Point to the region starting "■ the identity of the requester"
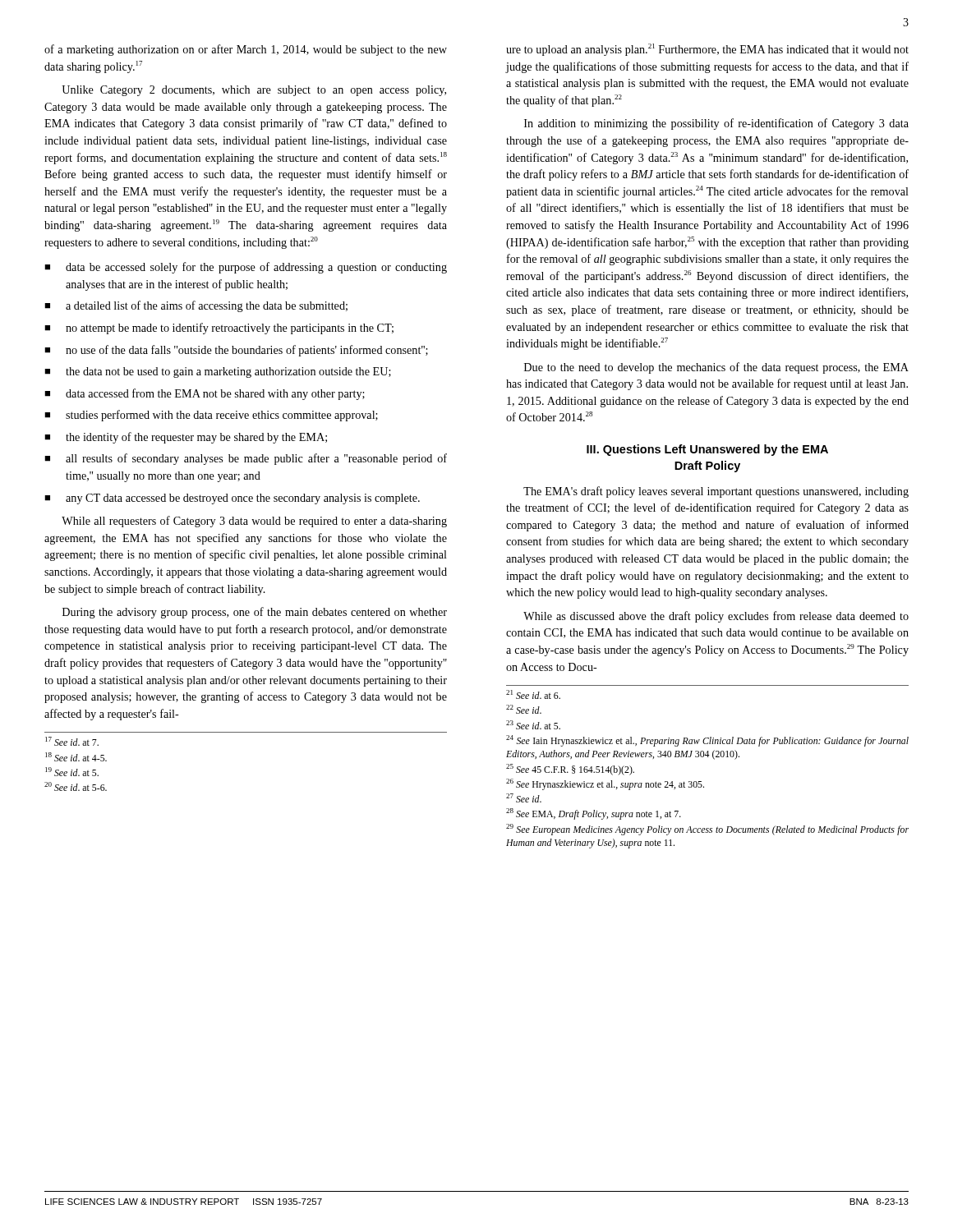 (246, 437)
